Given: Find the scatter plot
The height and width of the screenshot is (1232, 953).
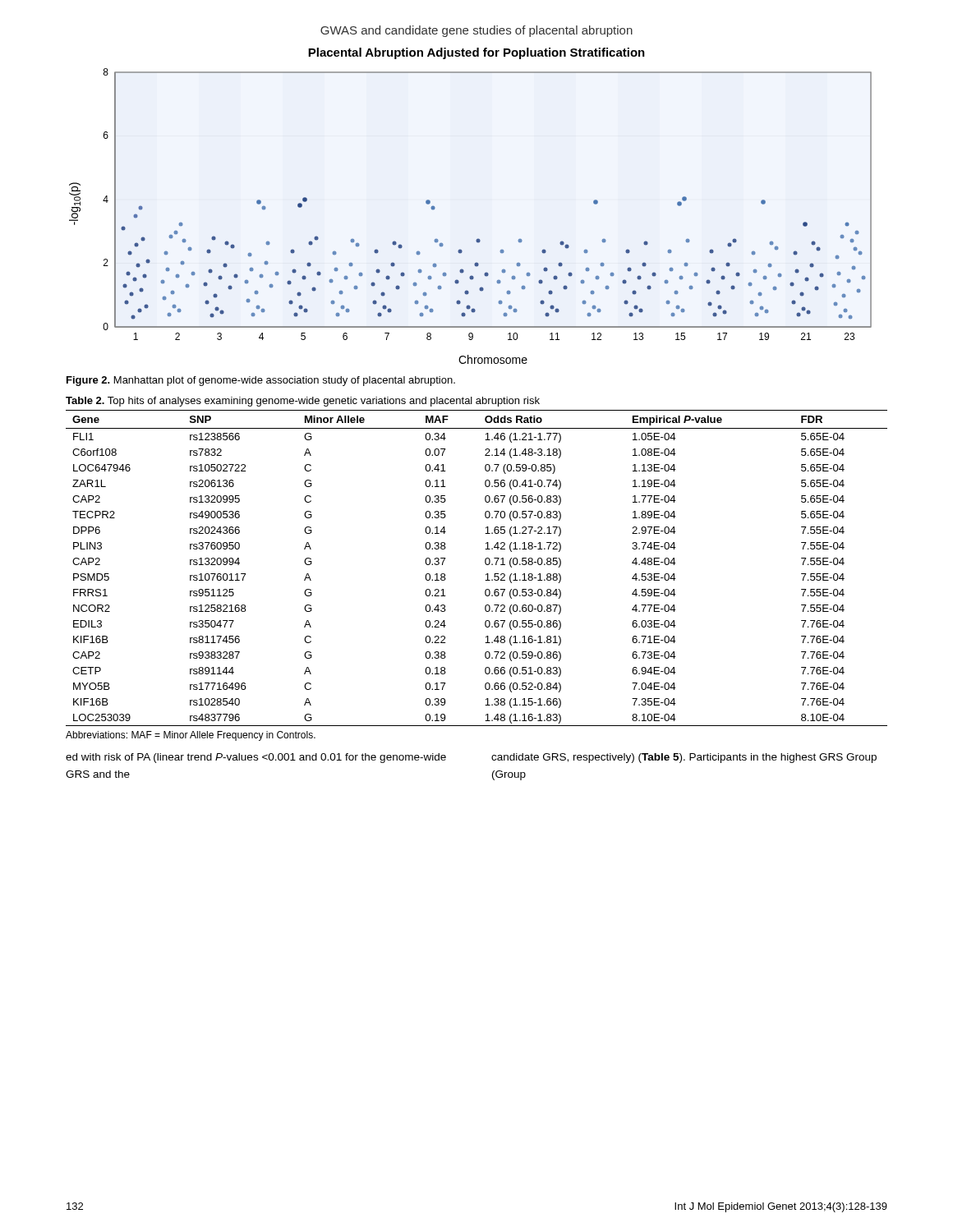Looking at the screenshot, I should point(476,216).
